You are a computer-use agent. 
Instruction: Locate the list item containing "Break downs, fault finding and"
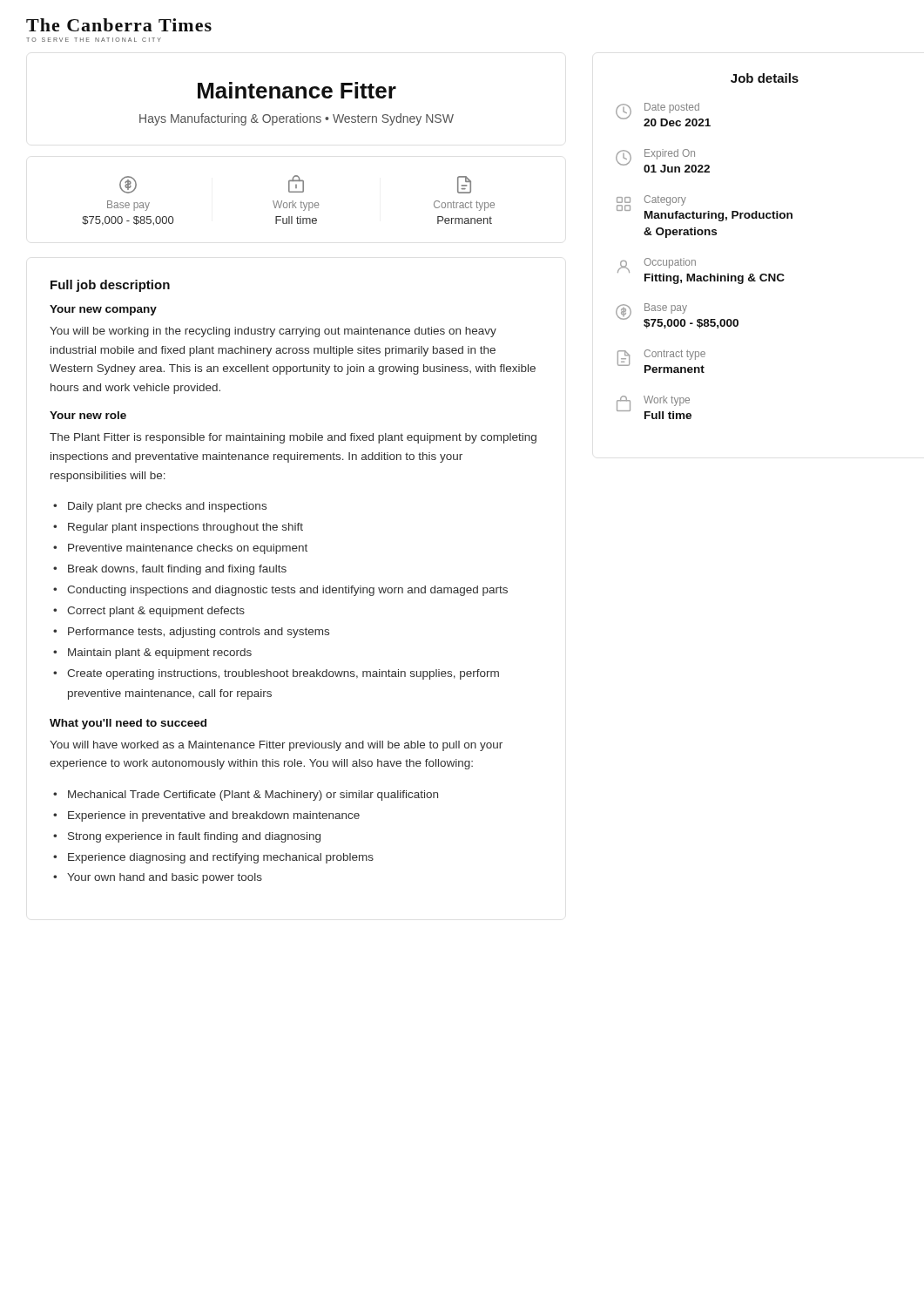pos(177,569)
